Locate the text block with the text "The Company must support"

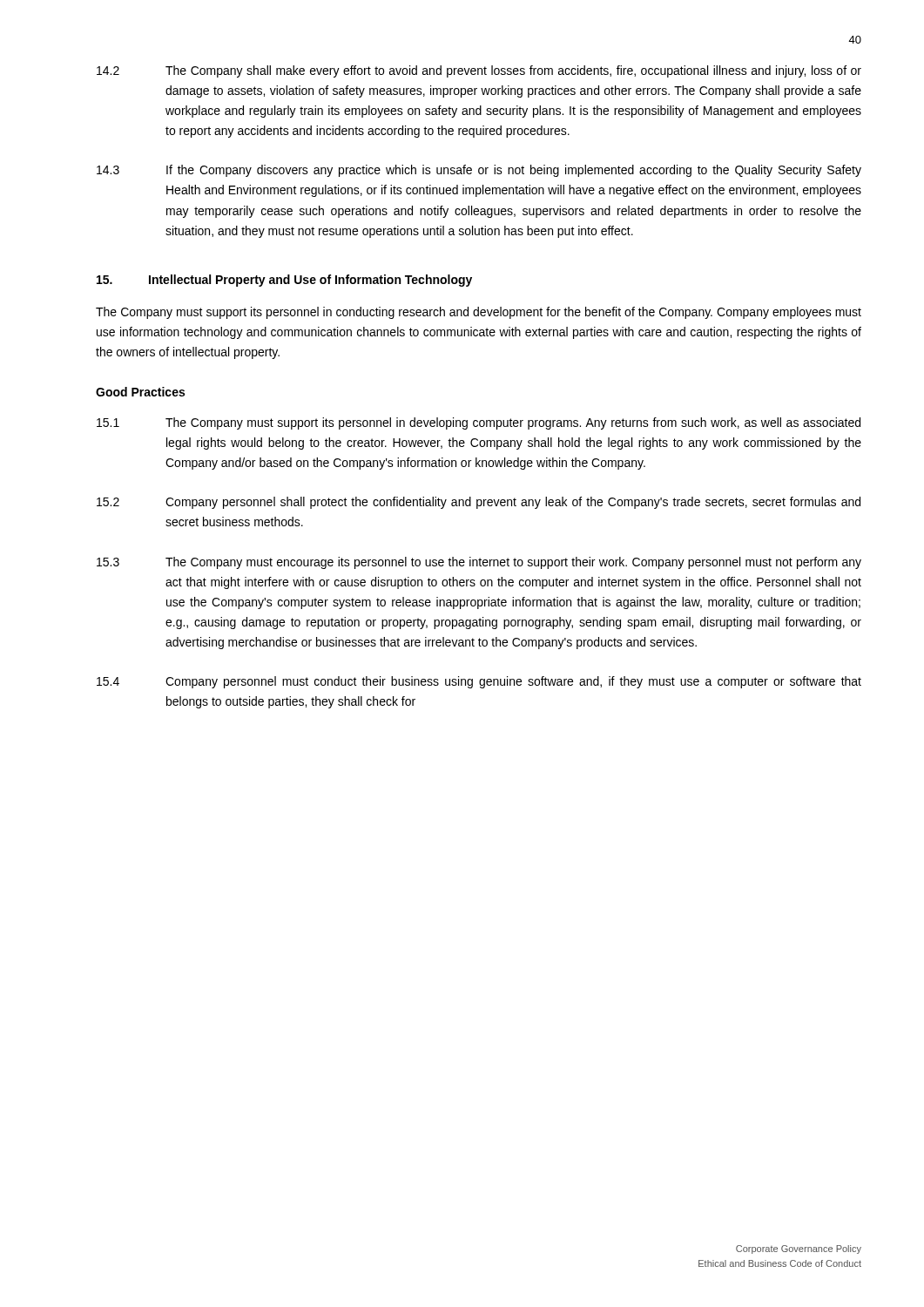click(x=479, y=332)
